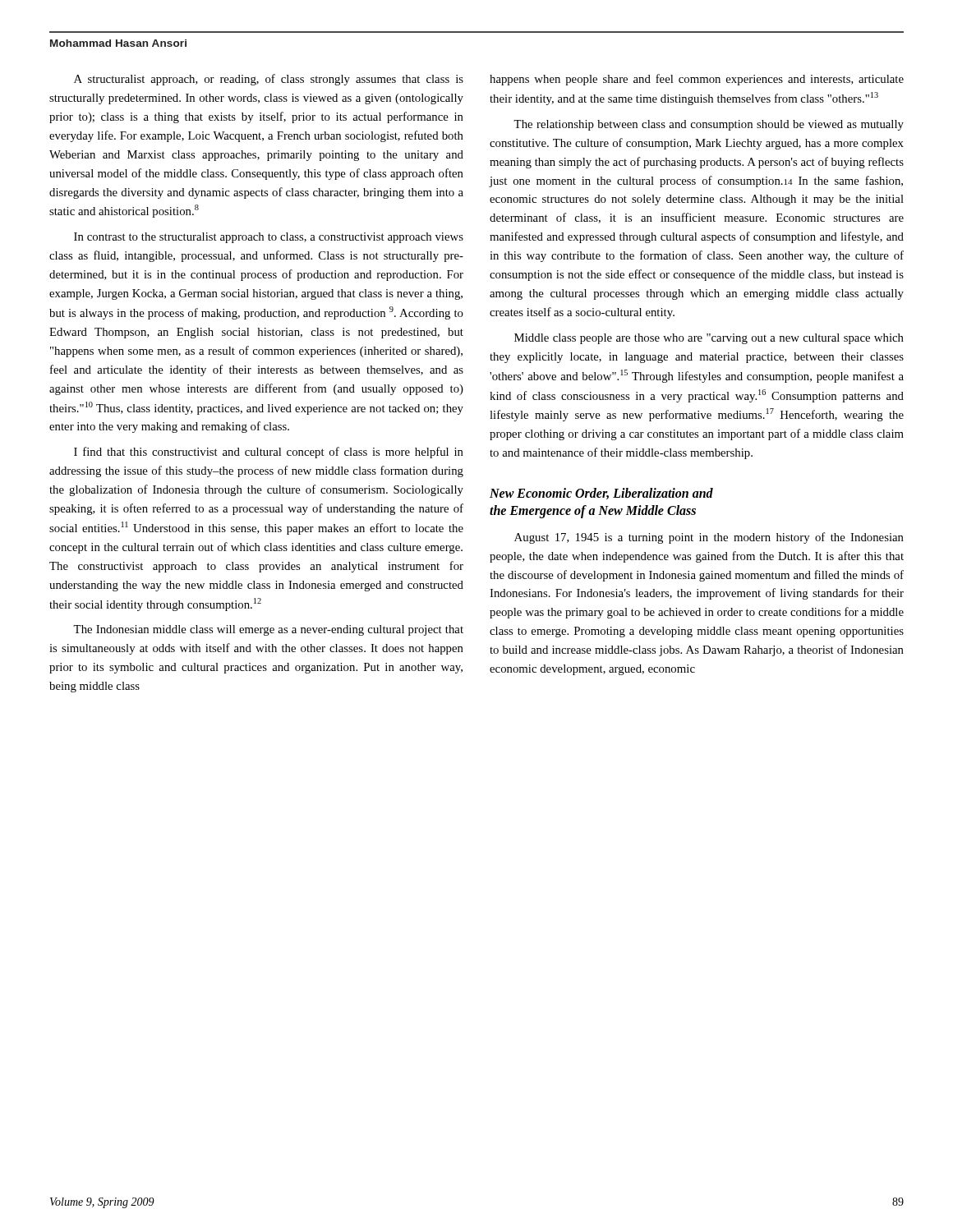Find the passage starting "New Economic Order,"
The width and height of the screenshot is (953, 1232).
(x=697, y=503)
